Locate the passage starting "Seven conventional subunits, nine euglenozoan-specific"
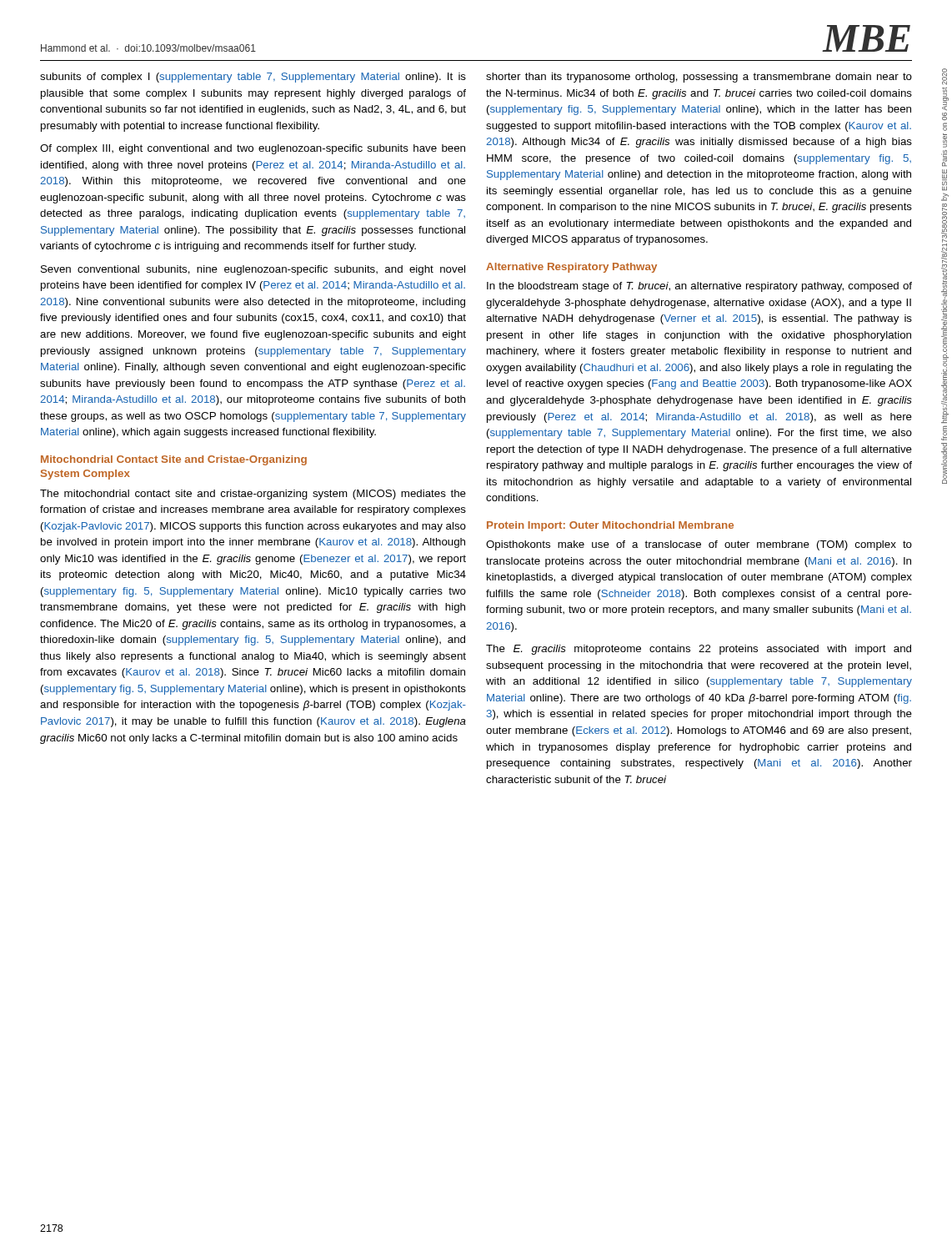 point(253,351)
